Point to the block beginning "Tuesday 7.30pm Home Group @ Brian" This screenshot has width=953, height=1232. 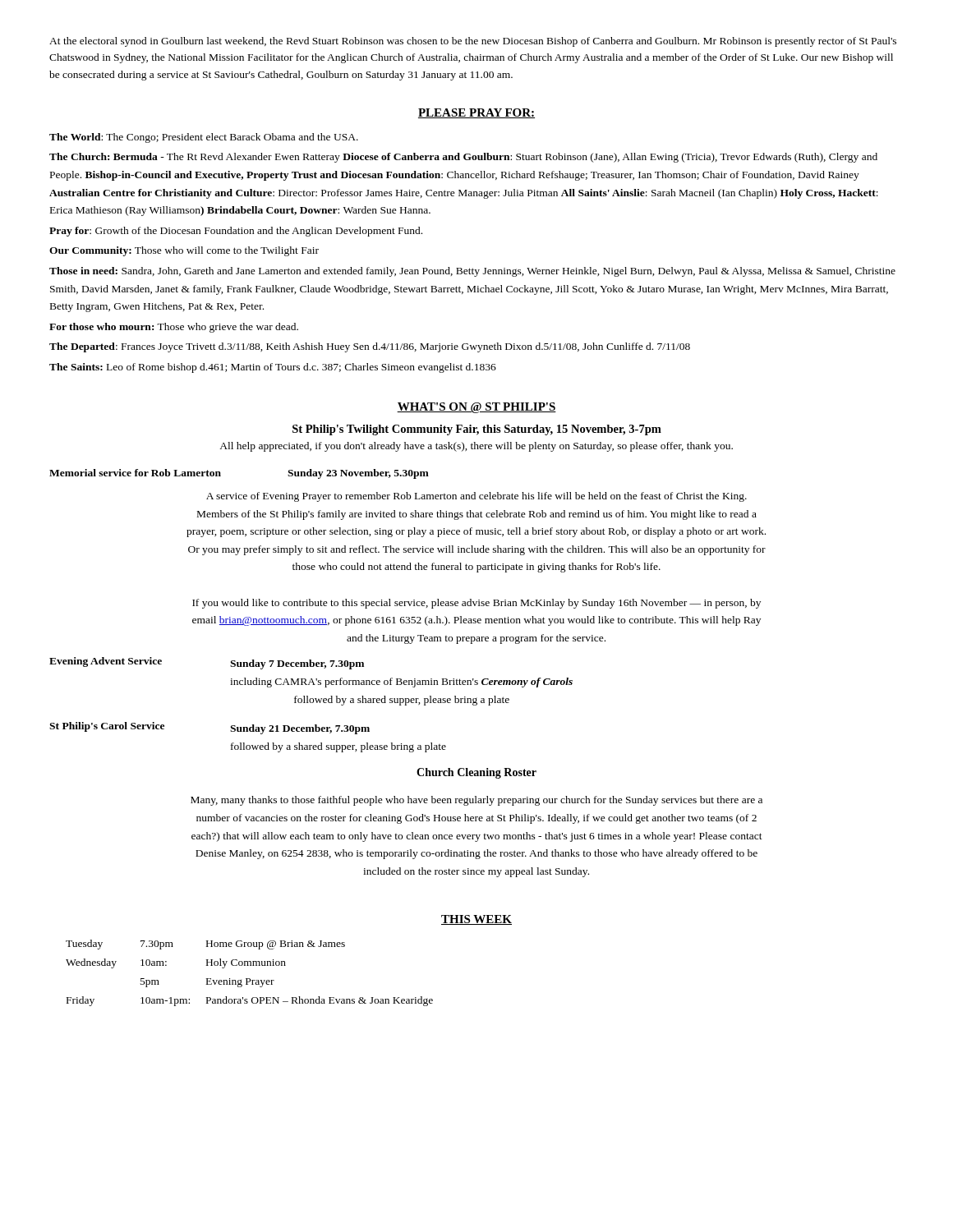point(205,945)
